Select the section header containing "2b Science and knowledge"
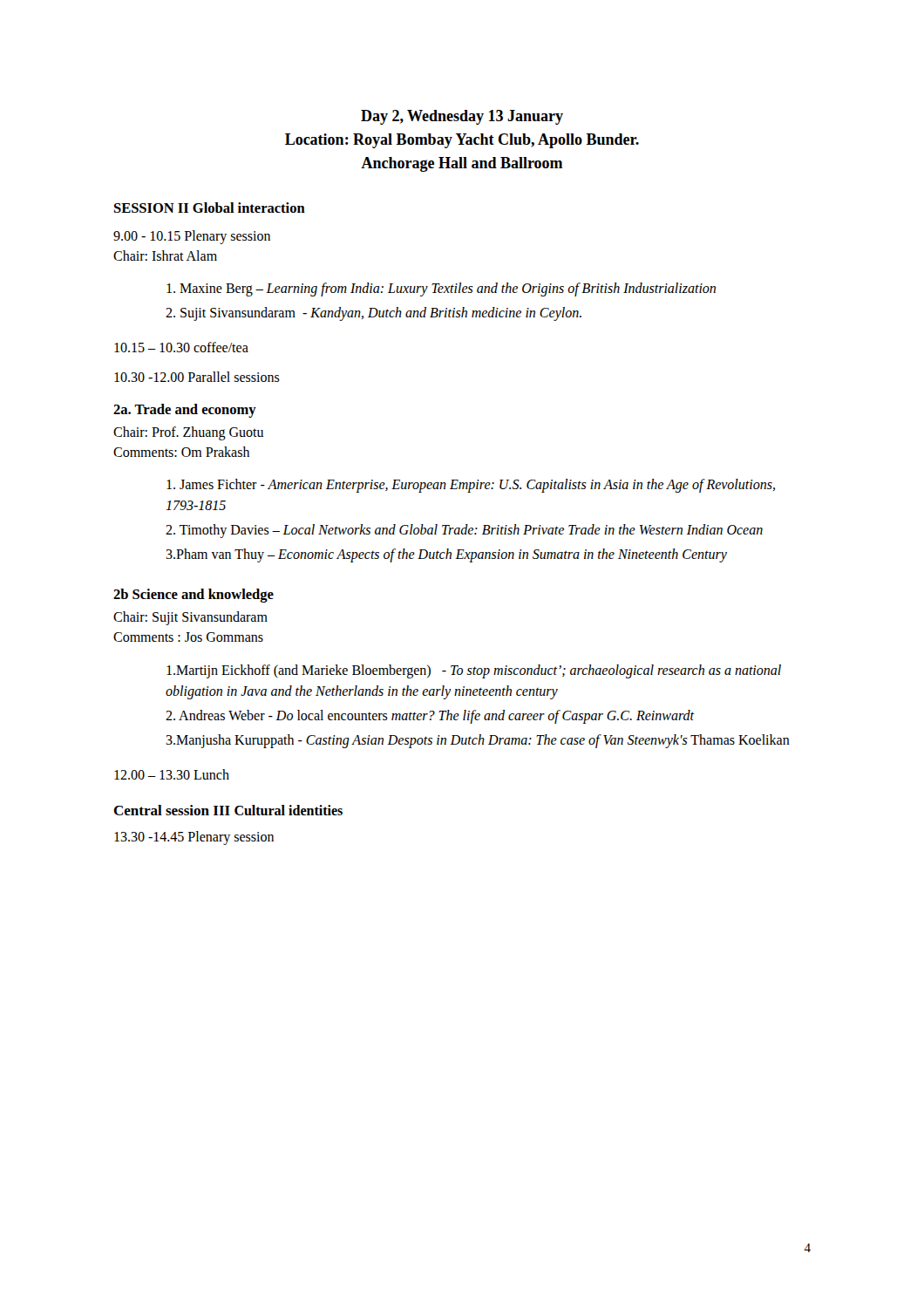Screen dimensions: 1308x924 193,594
